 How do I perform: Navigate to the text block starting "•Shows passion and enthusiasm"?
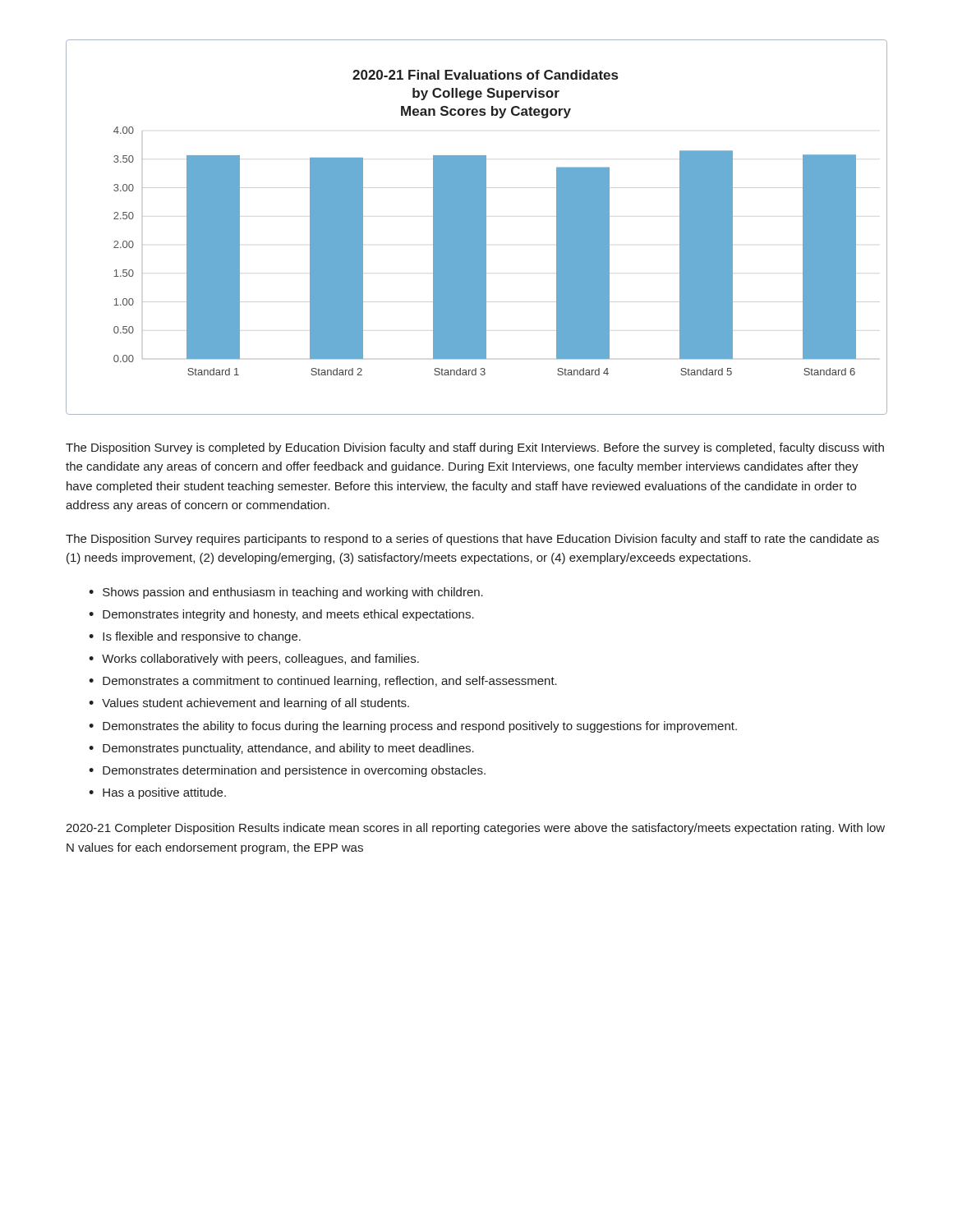pyautogui.click(x=286, y=592)
